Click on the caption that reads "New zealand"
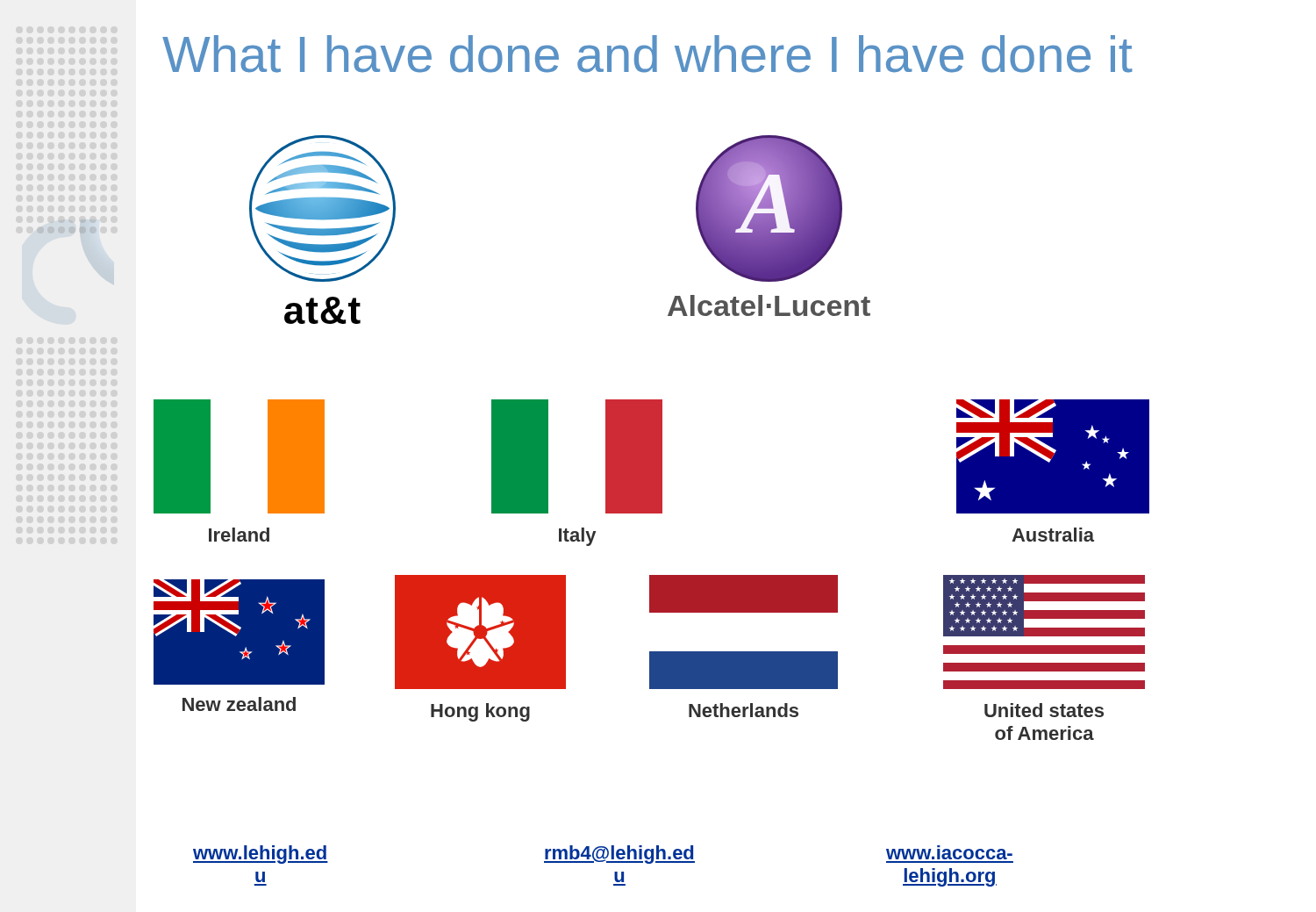Viewport: 1316px width, 912px height. point(239,704)
